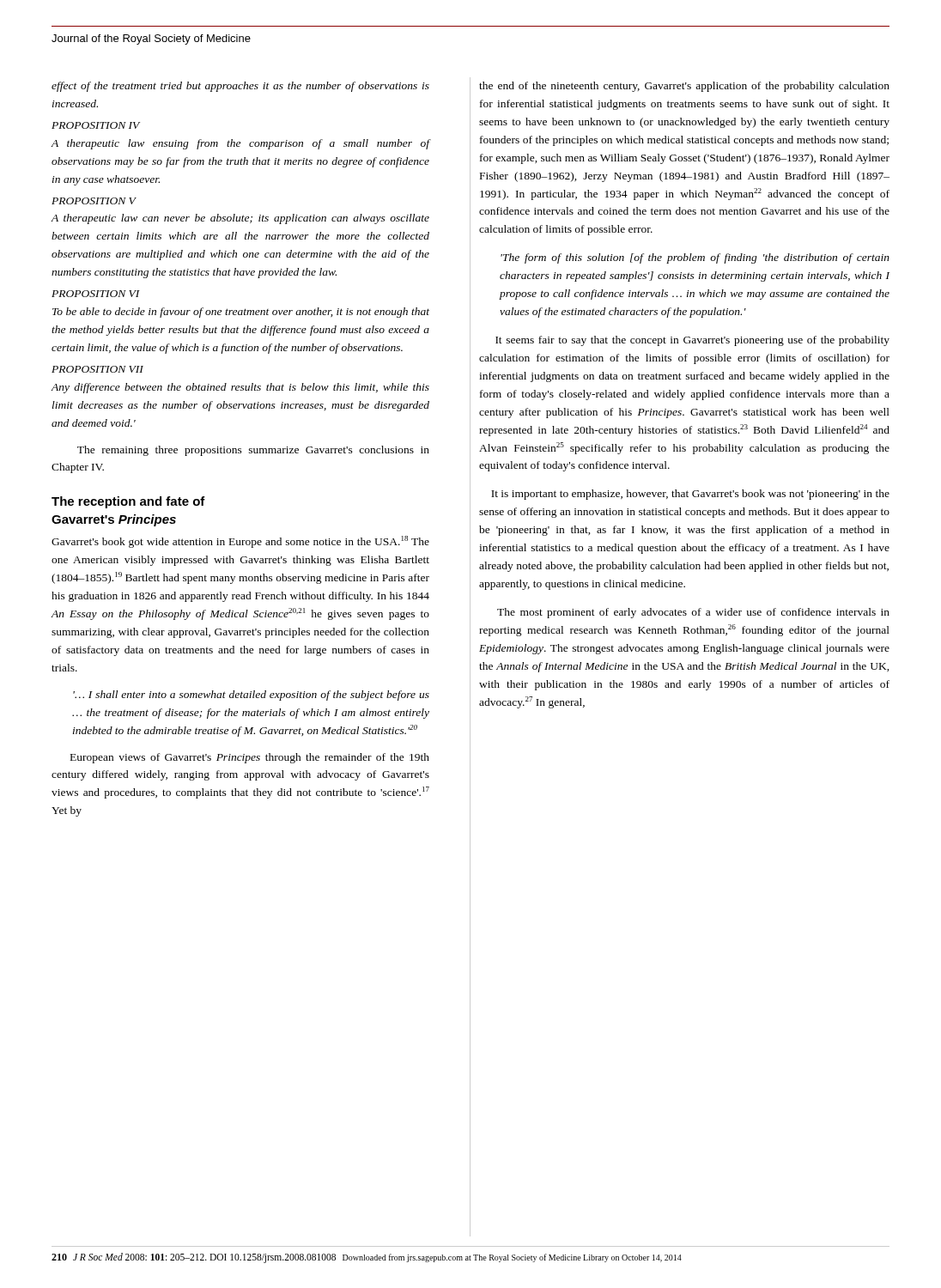This screenshot has height=1288, width=941.
Task: Where is the passage that starts "It is important to emphasize, however, that Gavarret's"?
Action: pos(684,539)
